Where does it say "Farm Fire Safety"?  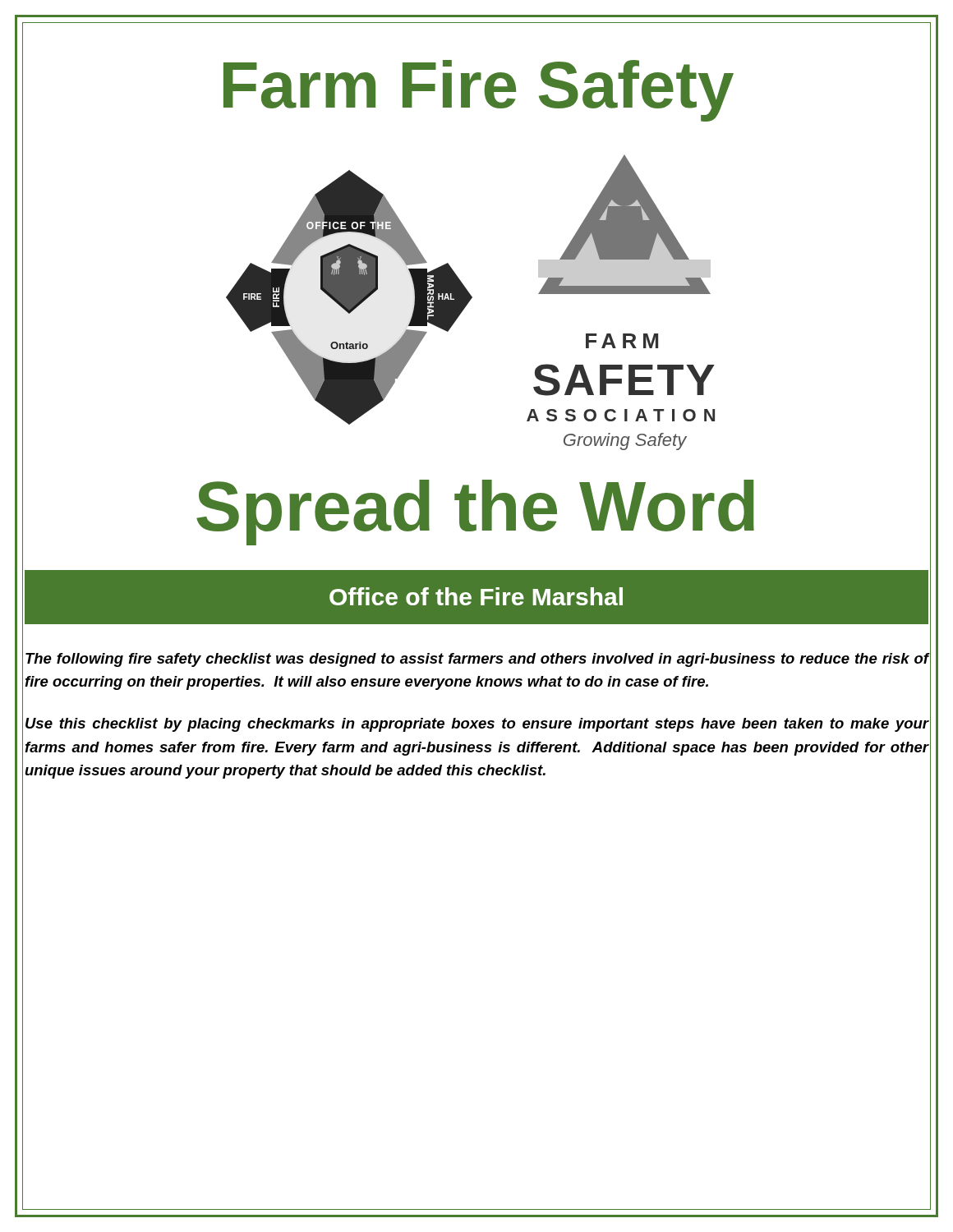pos(476,85)
